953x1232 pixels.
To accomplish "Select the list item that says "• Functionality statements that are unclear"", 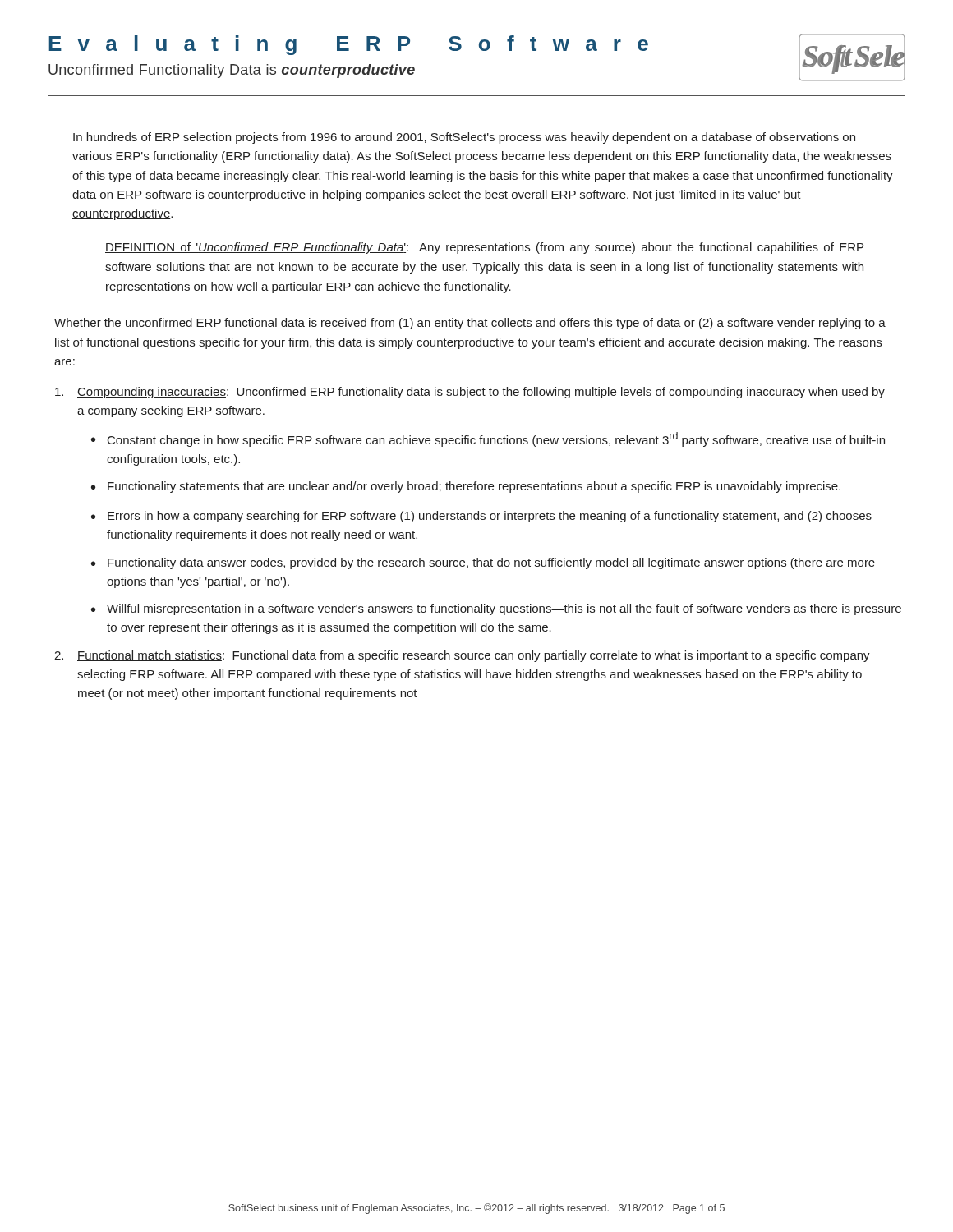I will coord(498,487).
